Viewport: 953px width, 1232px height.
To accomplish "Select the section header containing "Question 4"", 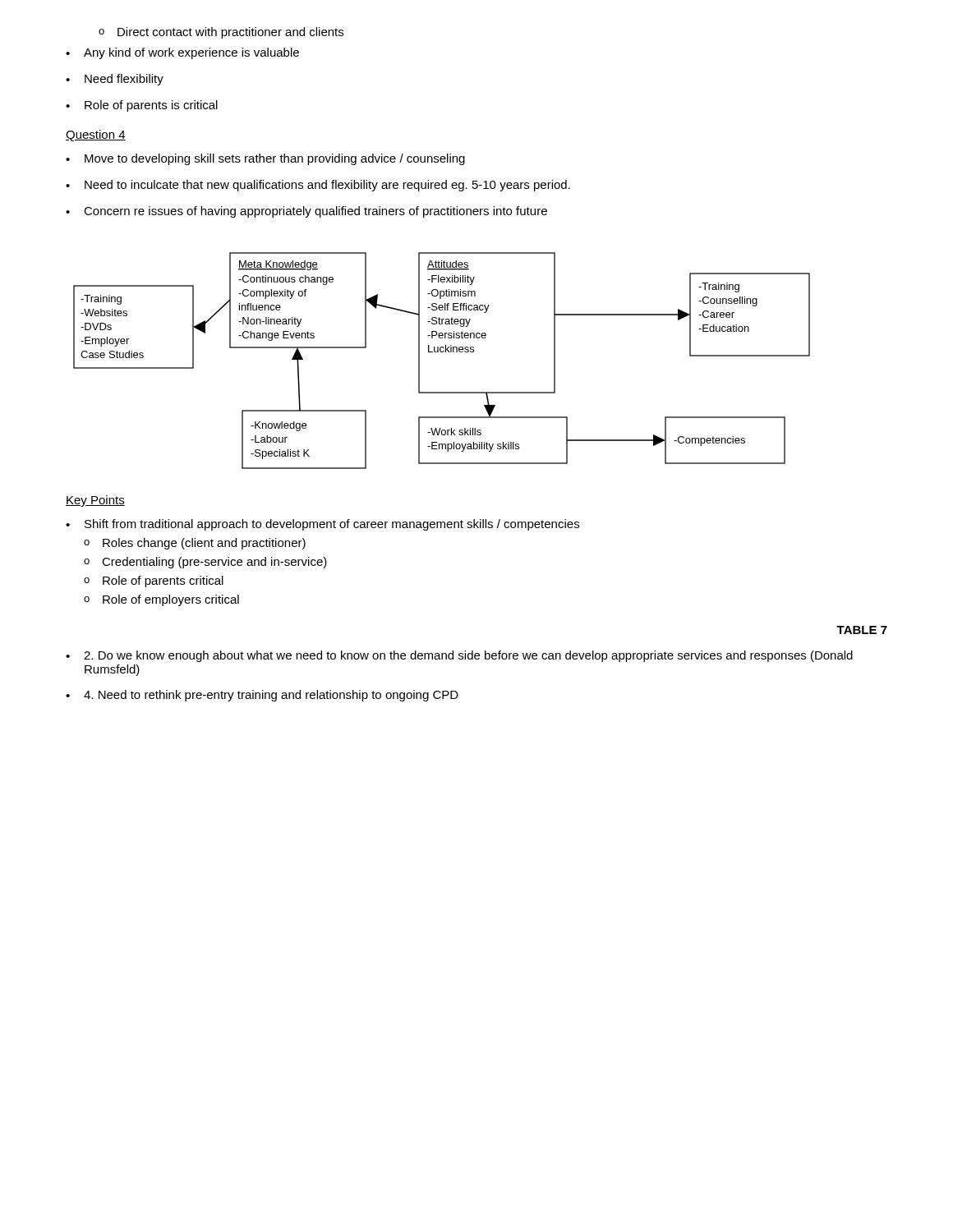I will [x=96, y=134].
